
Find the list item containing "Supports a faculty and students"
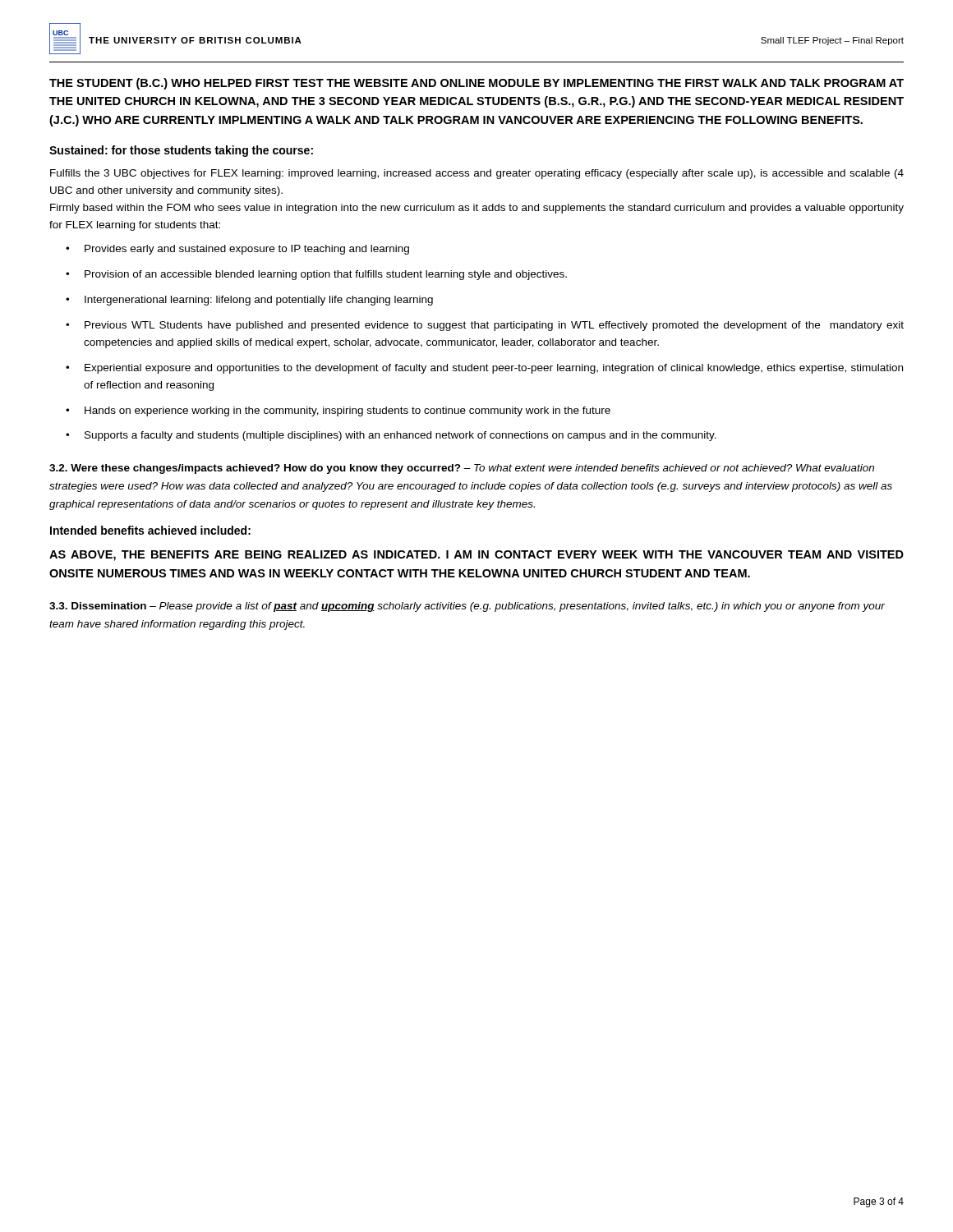tap(400, 435)
